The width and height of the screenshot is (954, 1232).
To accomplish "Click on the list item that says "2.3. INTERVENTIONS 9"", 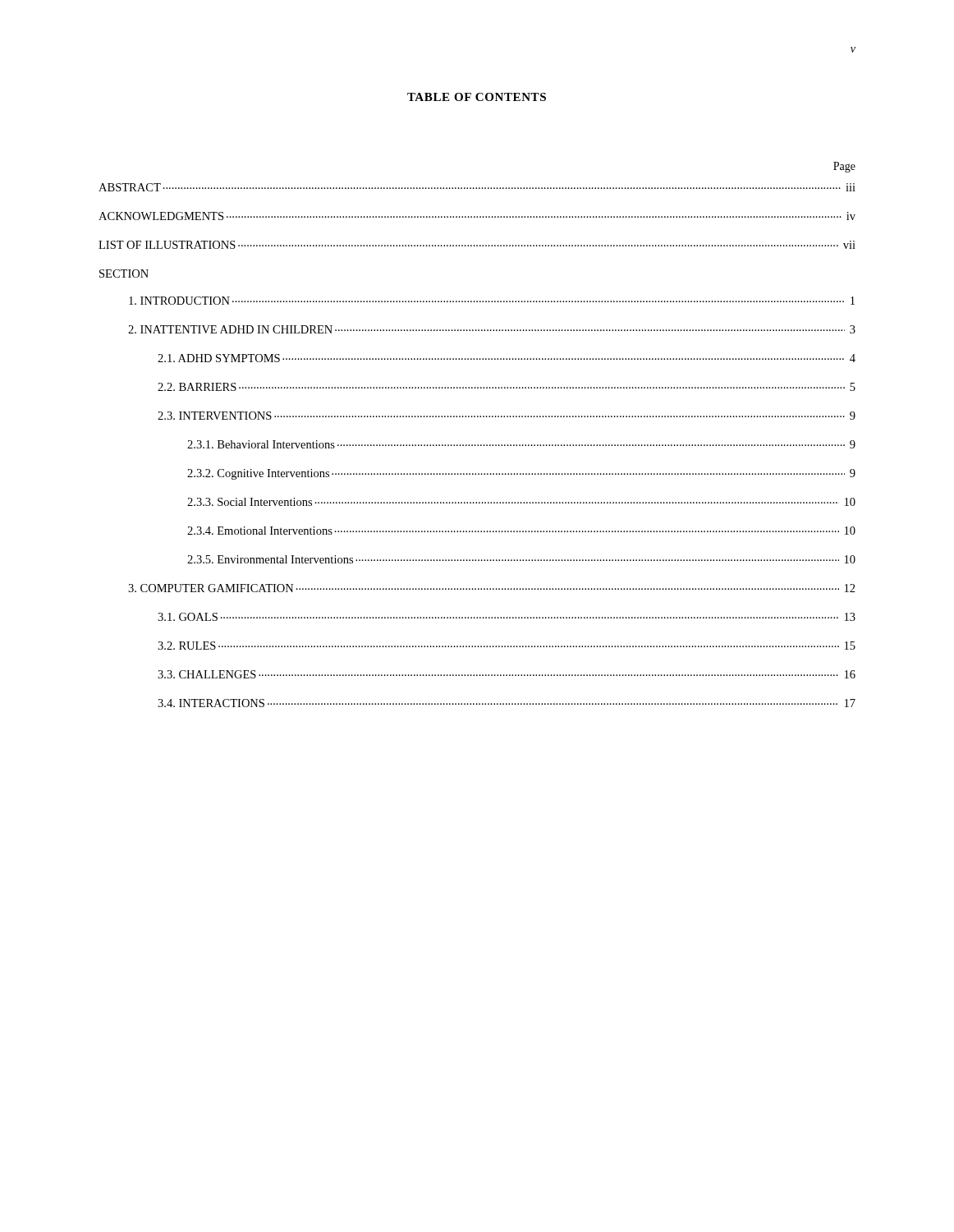I will 507,416.
